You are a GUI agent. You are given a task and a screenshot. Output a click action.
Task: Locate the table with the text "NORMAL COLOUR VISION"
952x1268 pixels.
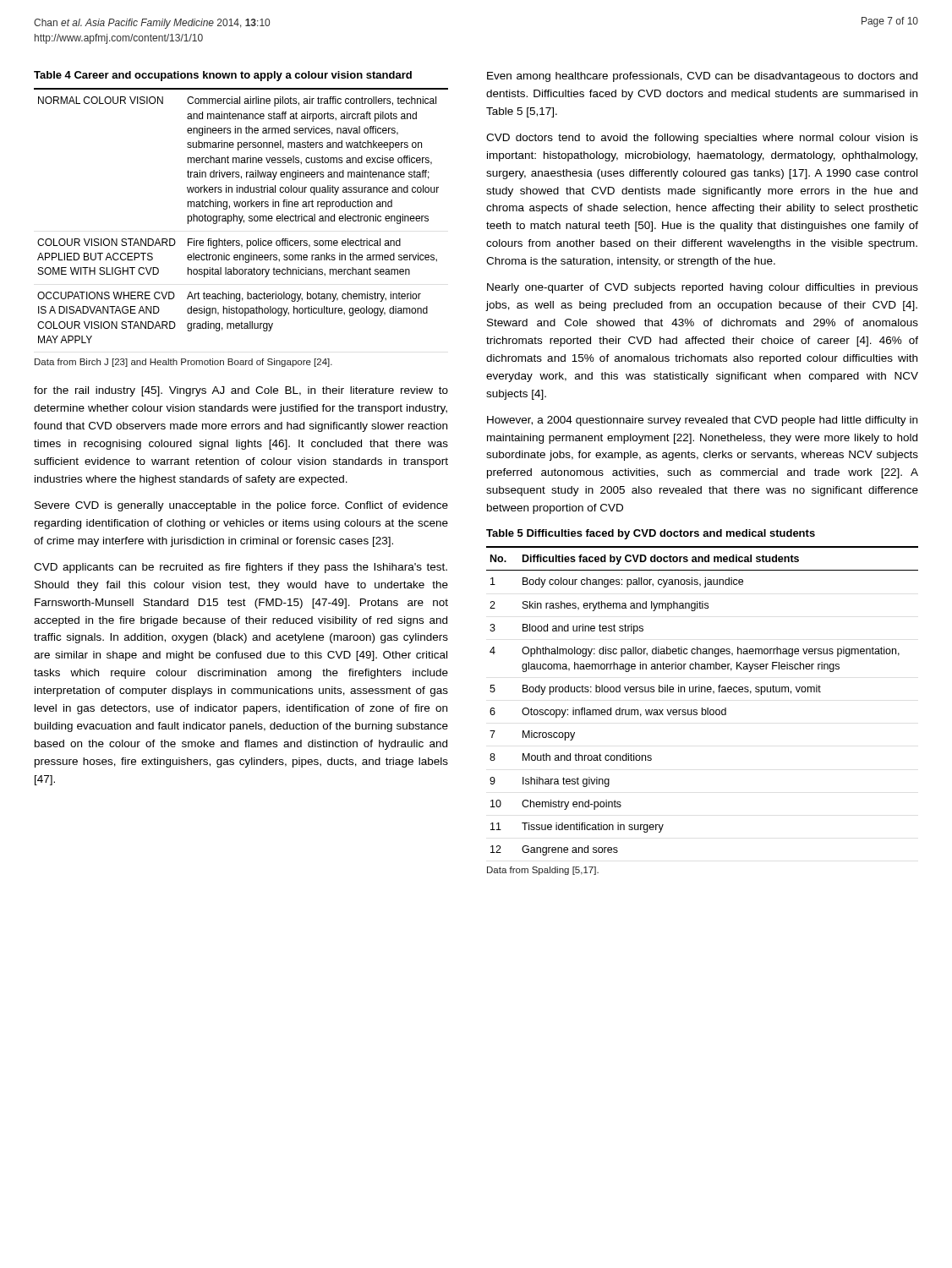(241, 221)
